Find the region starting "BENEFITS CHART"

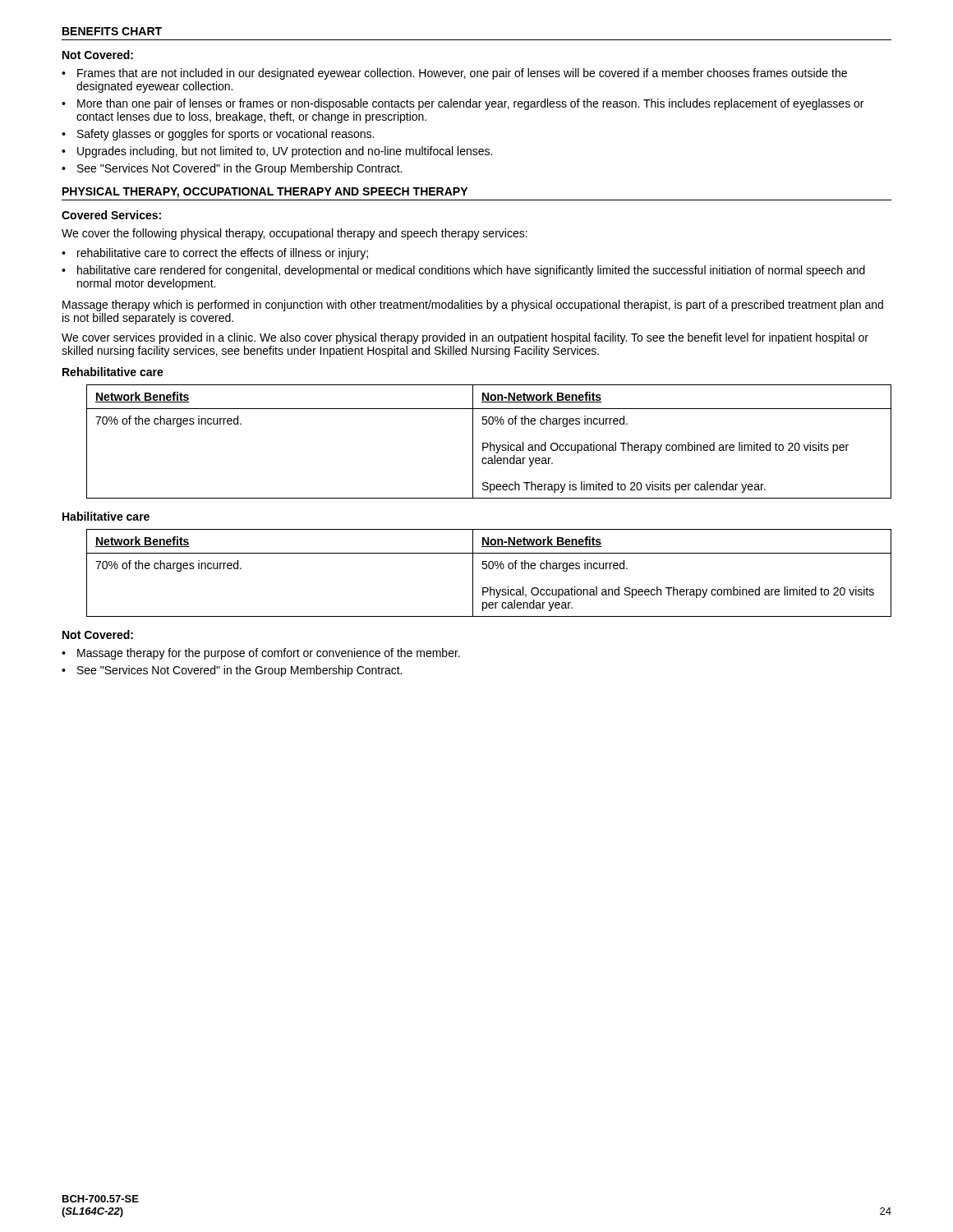click(112, 31)
